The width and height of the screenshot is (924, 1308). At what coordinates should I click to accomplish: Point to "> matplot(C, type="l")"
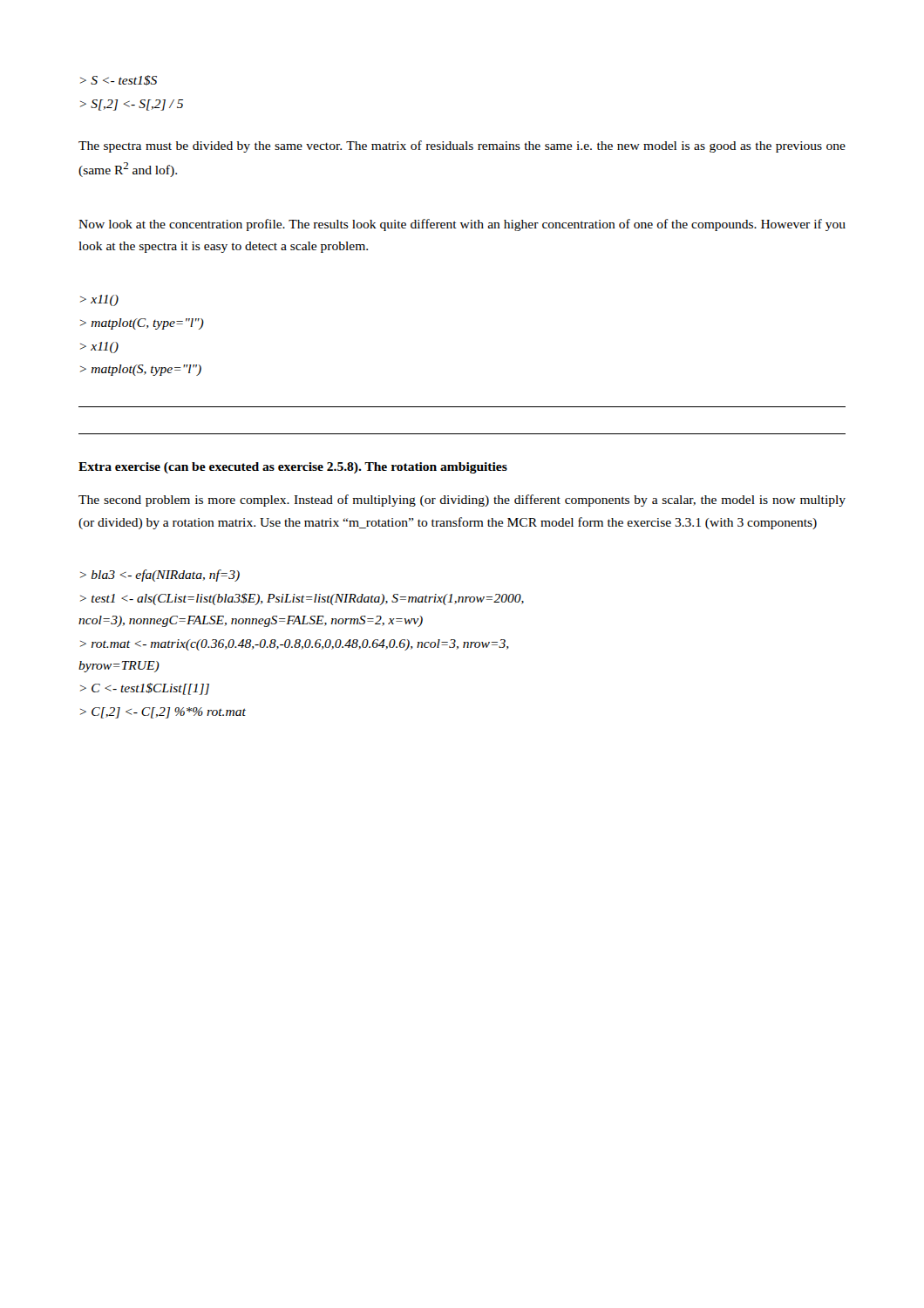click(142, 324)
